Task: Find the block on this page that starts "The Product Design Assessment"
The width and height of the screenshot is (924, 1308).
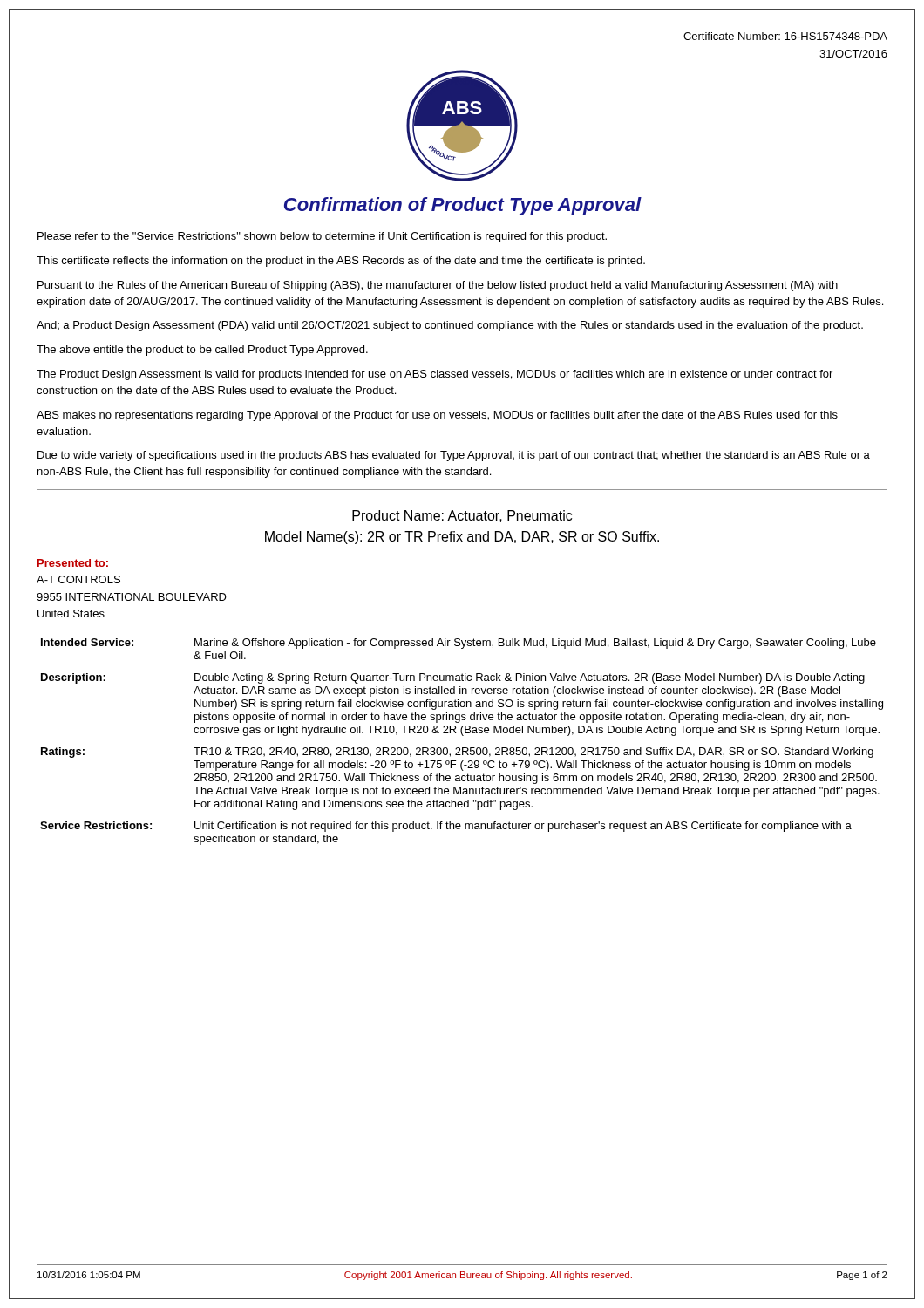Action: point(435,382)
